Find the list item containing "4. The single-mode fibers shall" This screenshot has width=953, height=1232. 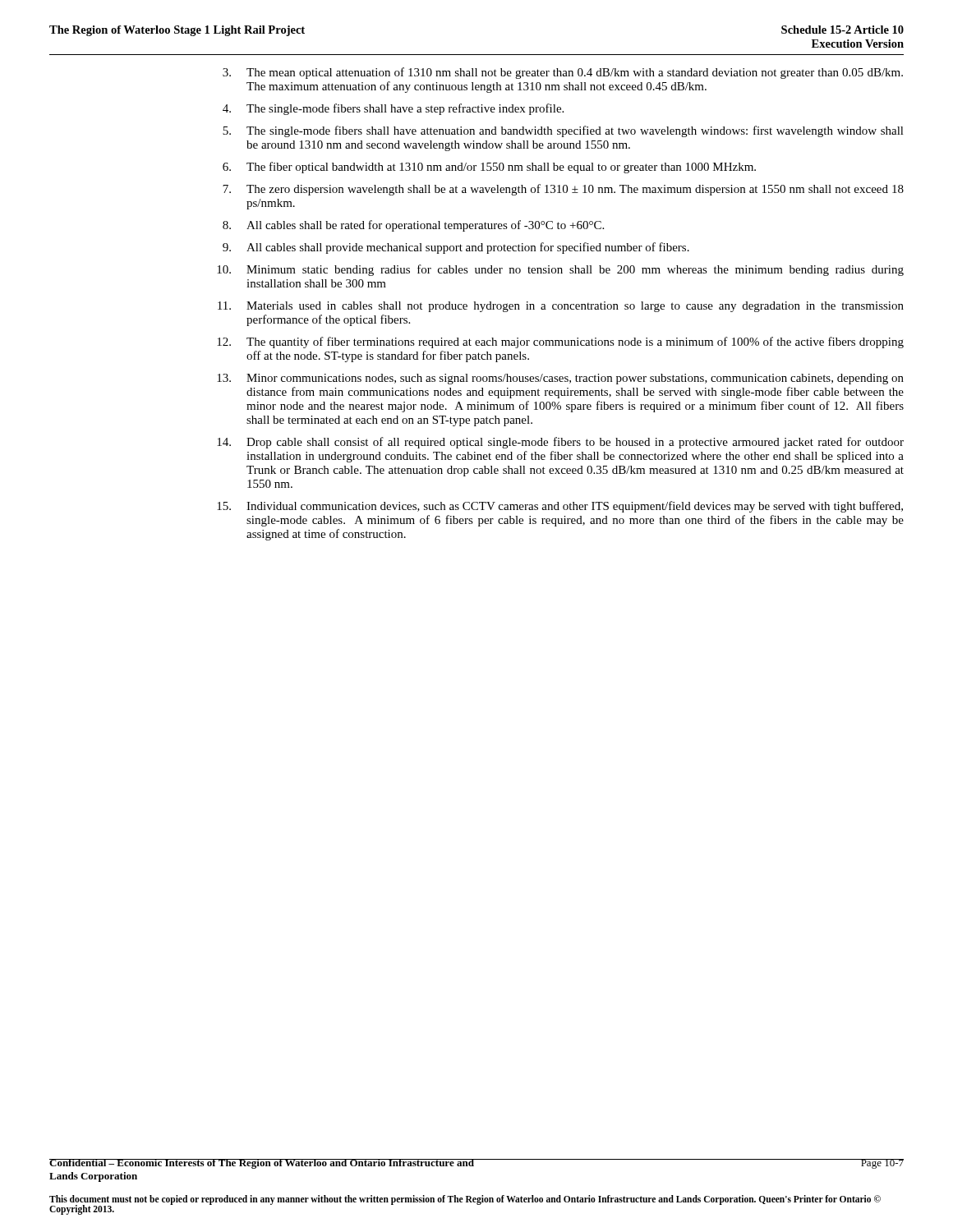[x=550, y=109]
